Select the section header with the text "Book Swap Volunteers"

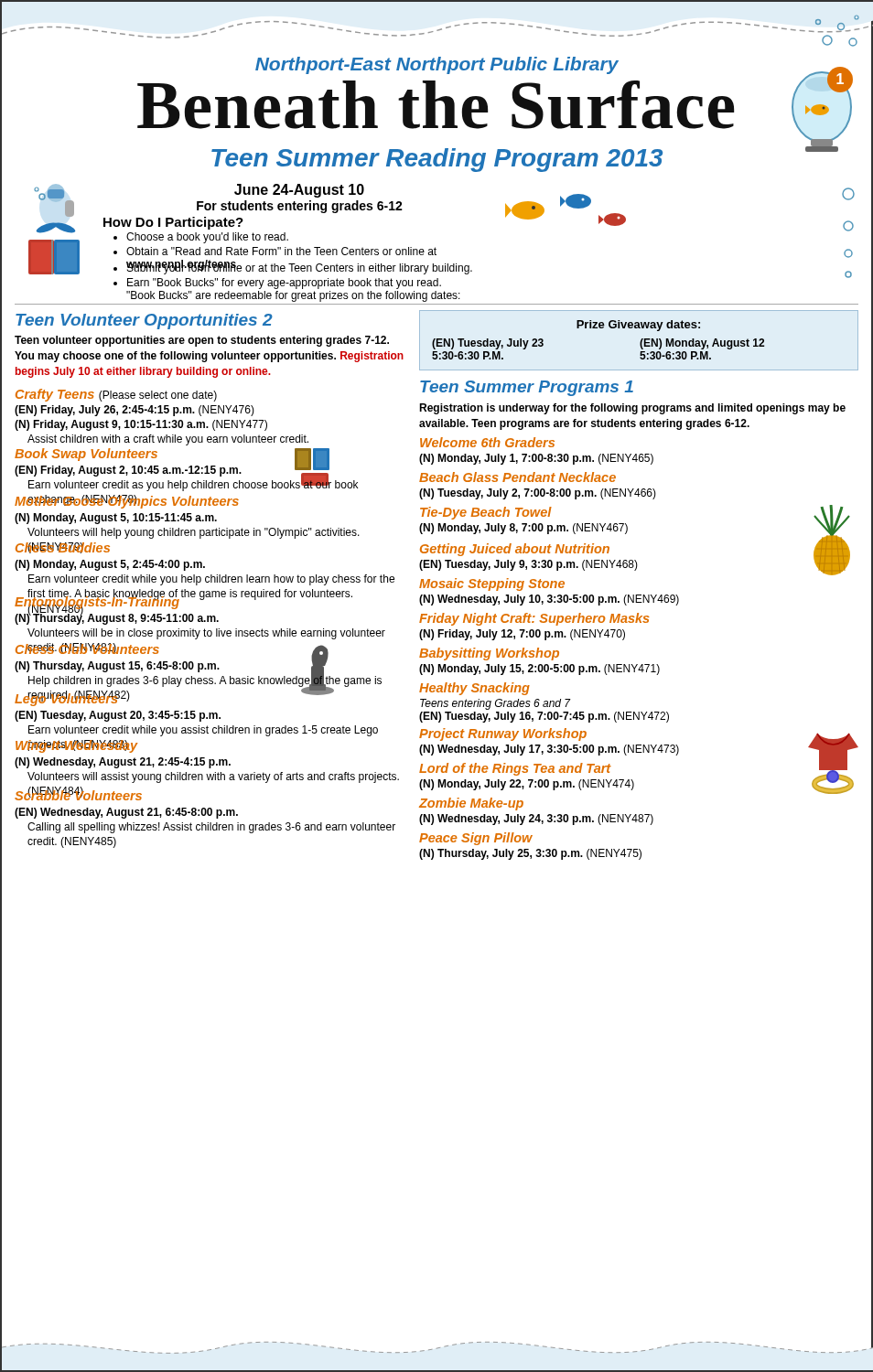coord(143,454)
